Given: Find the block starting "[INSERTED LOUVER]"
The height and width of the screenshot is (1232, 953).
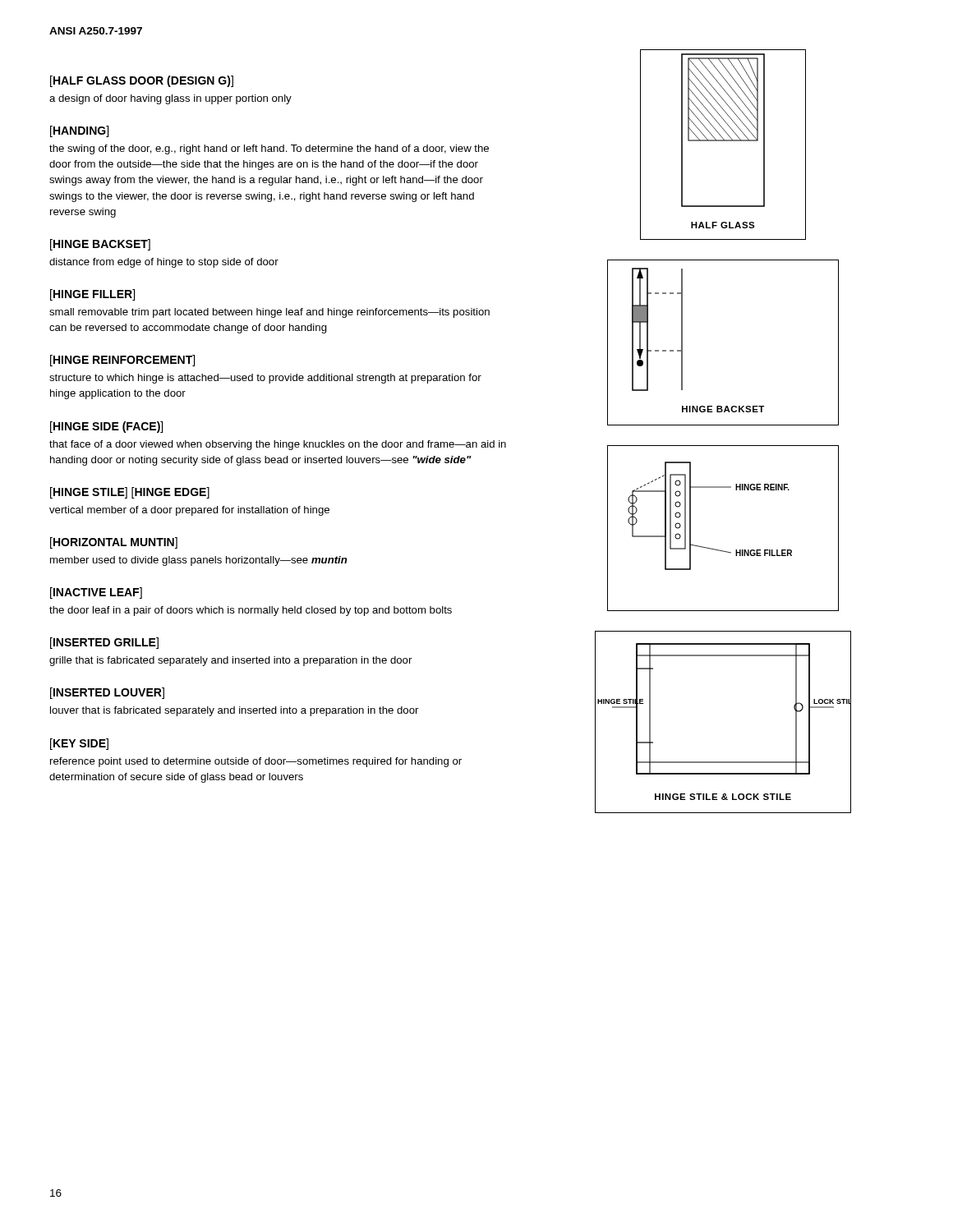Looking at the screenshot, I should pyautogui.click(x=107, y=693).
